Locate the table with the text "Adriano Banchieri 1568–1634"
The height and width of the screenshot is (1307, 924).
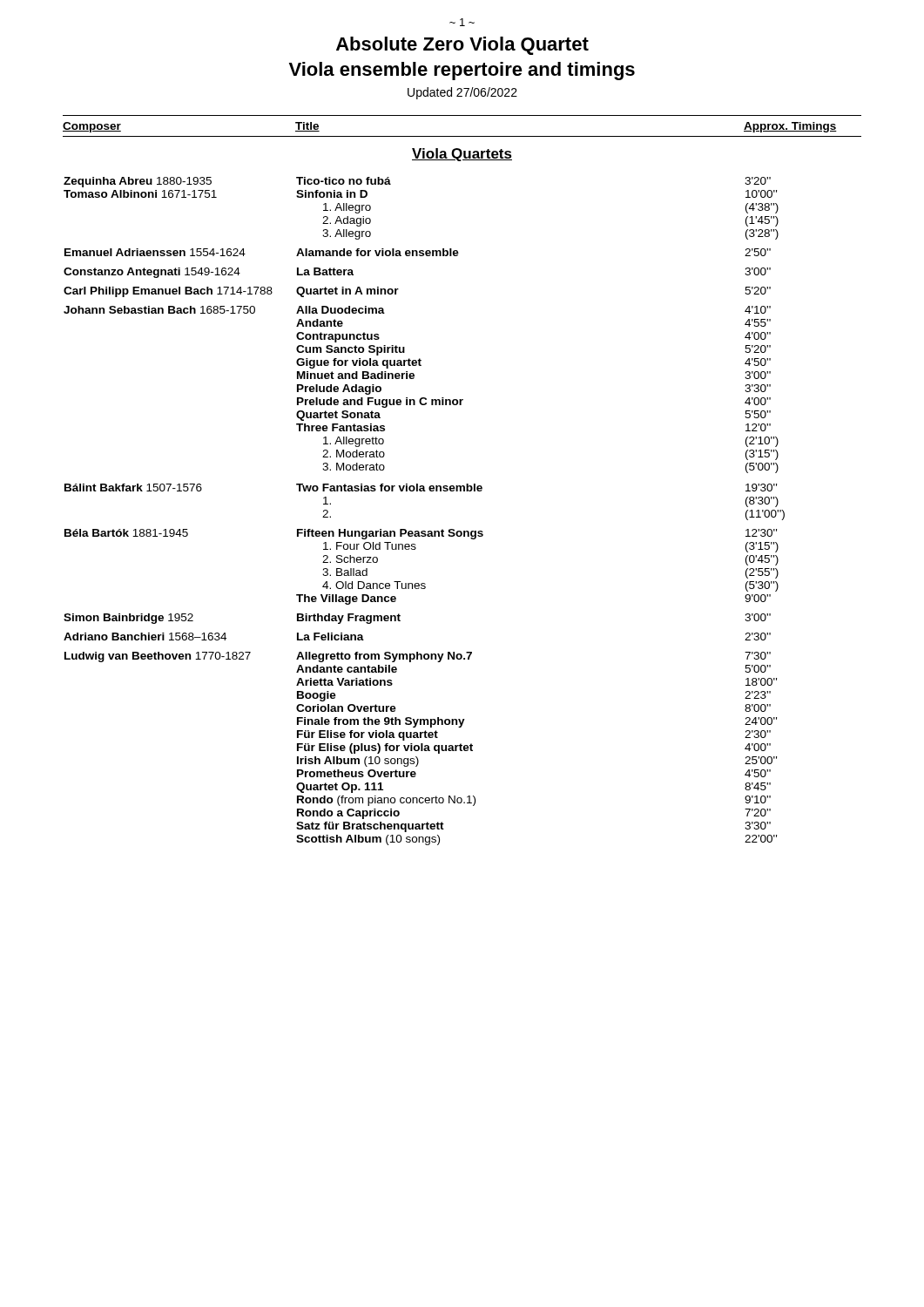(x=462, y=483)
